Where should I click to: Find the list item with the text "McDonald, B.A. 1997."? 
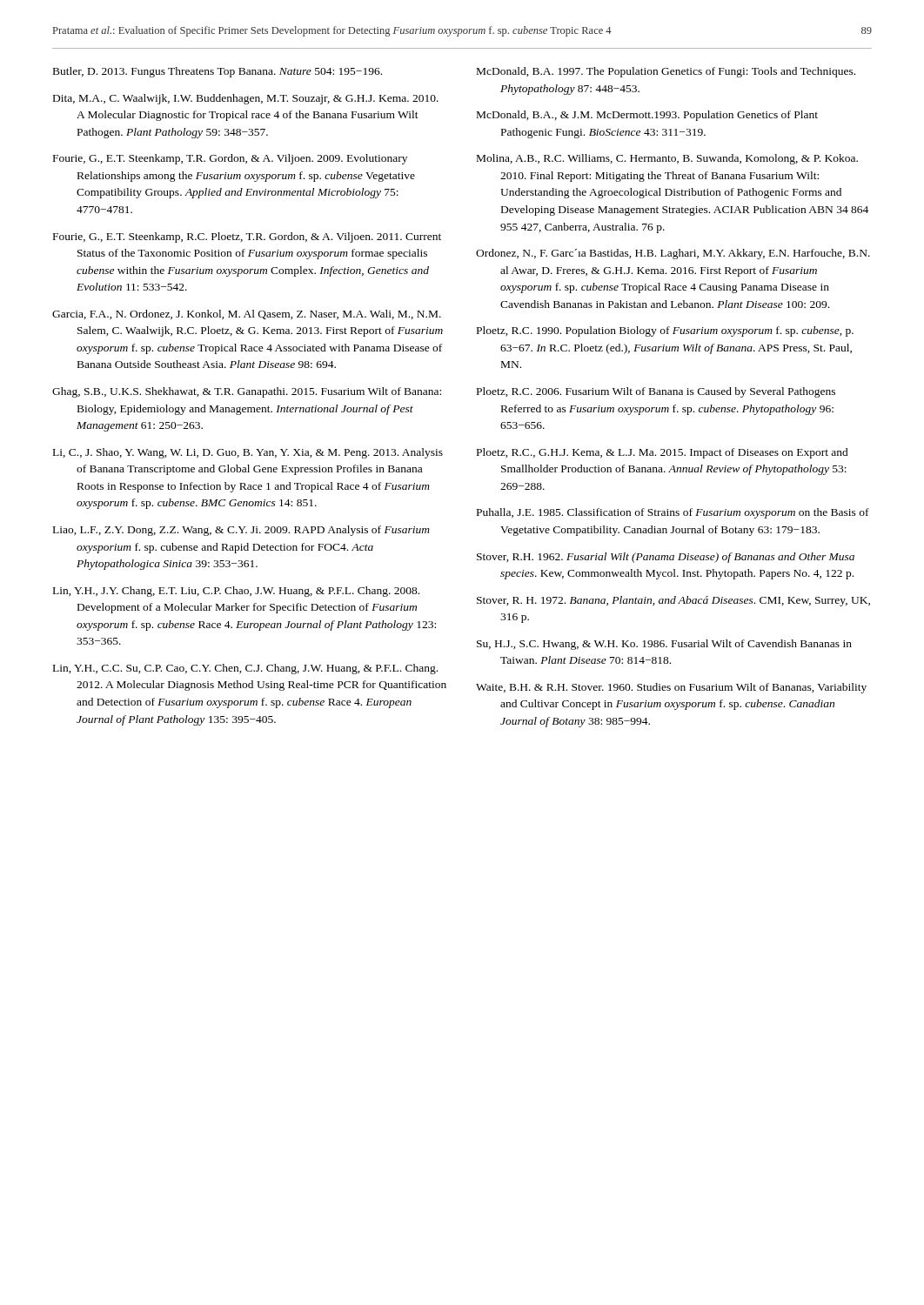[x=666, y=79]
